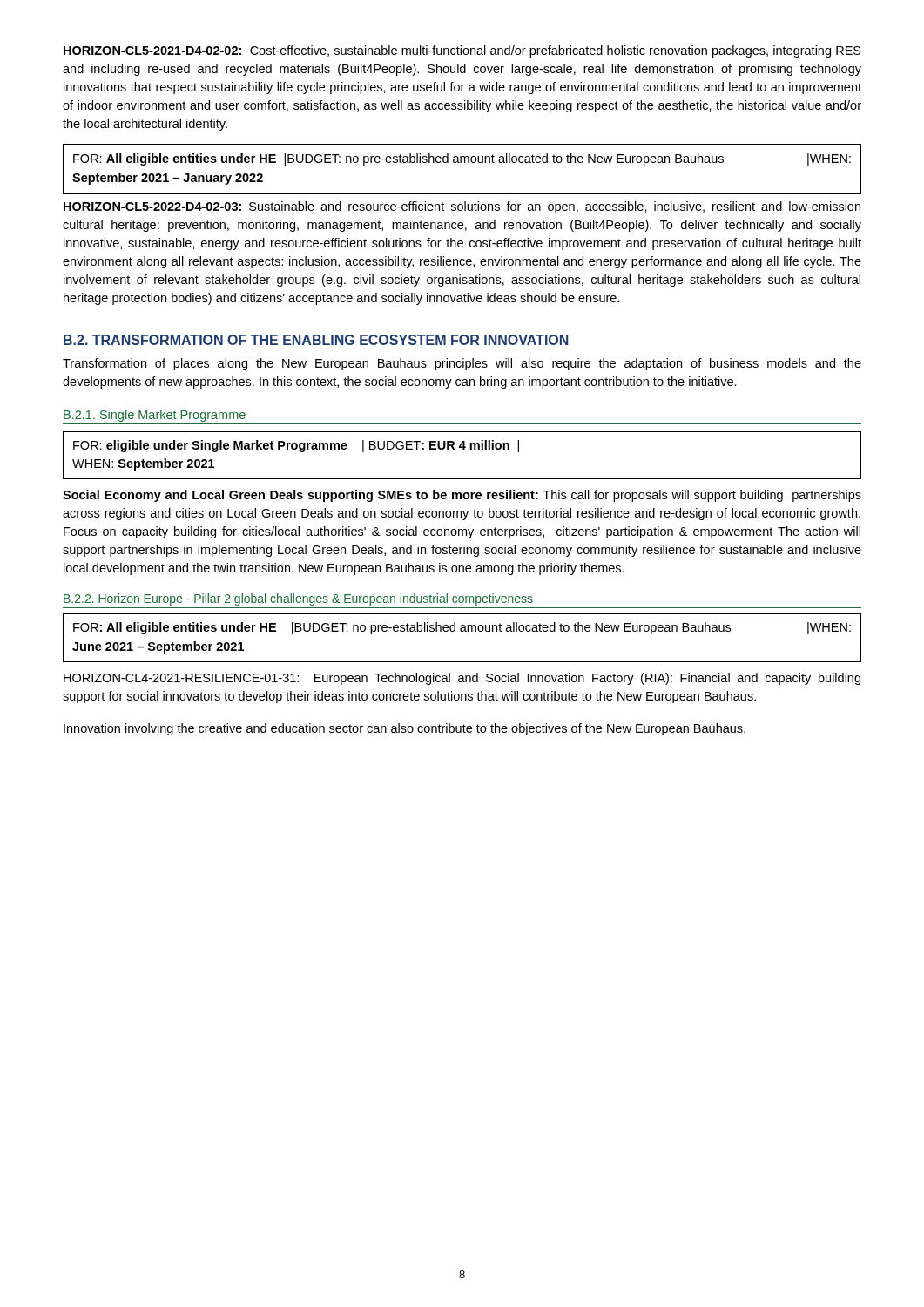Viewport: 924px width, 1307px height.
Task: Find the text block containing "HORIZON-CL5-2021-D4-02-02: Cost-effective, sustainable multi-functional and/or prefabricated"
Action: [x=462, y=87]
